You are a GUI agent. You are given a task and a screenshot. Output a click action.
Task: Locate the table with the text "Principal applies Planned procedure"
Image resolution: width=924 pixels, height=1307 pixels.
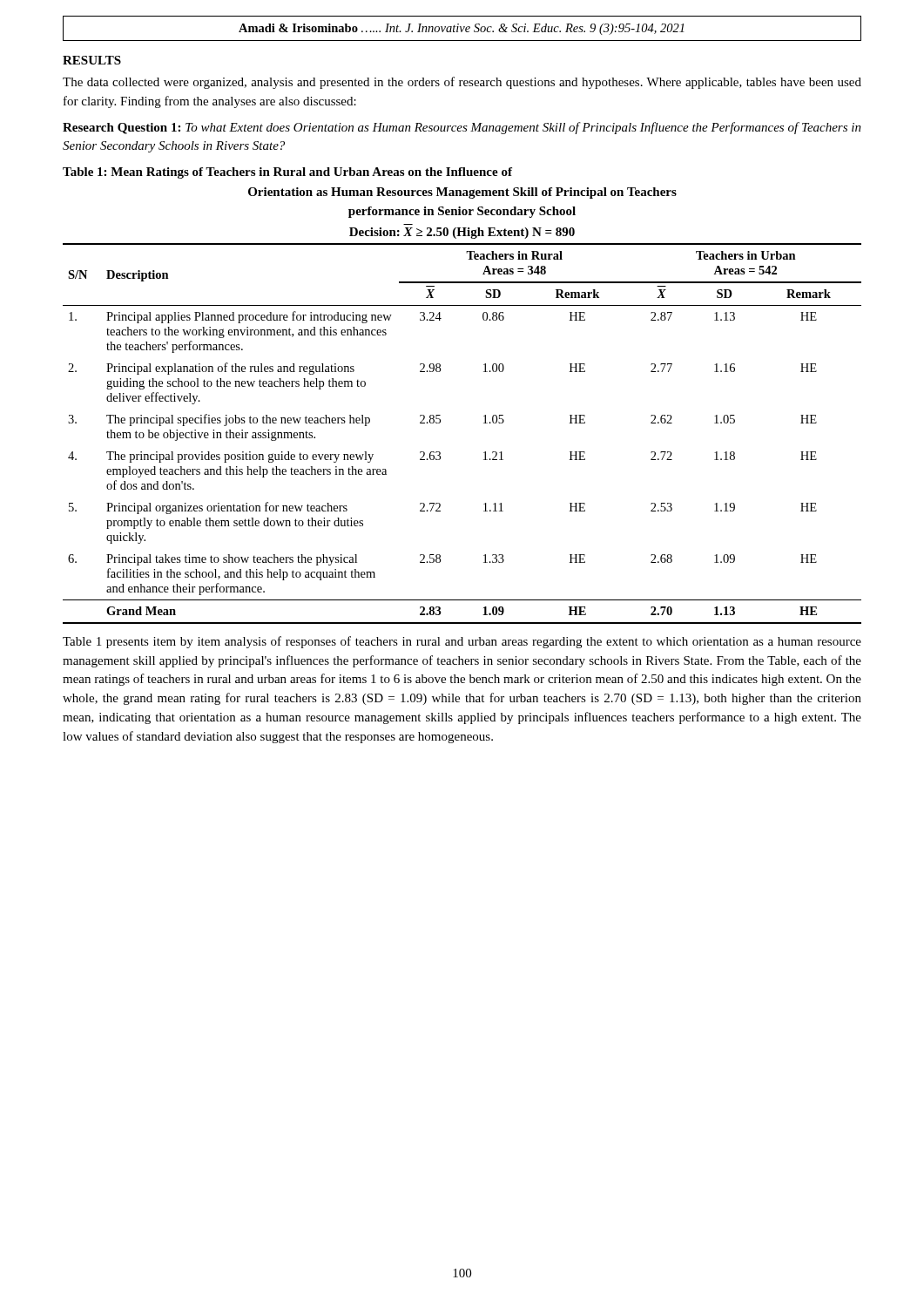(x=462, y=424)
